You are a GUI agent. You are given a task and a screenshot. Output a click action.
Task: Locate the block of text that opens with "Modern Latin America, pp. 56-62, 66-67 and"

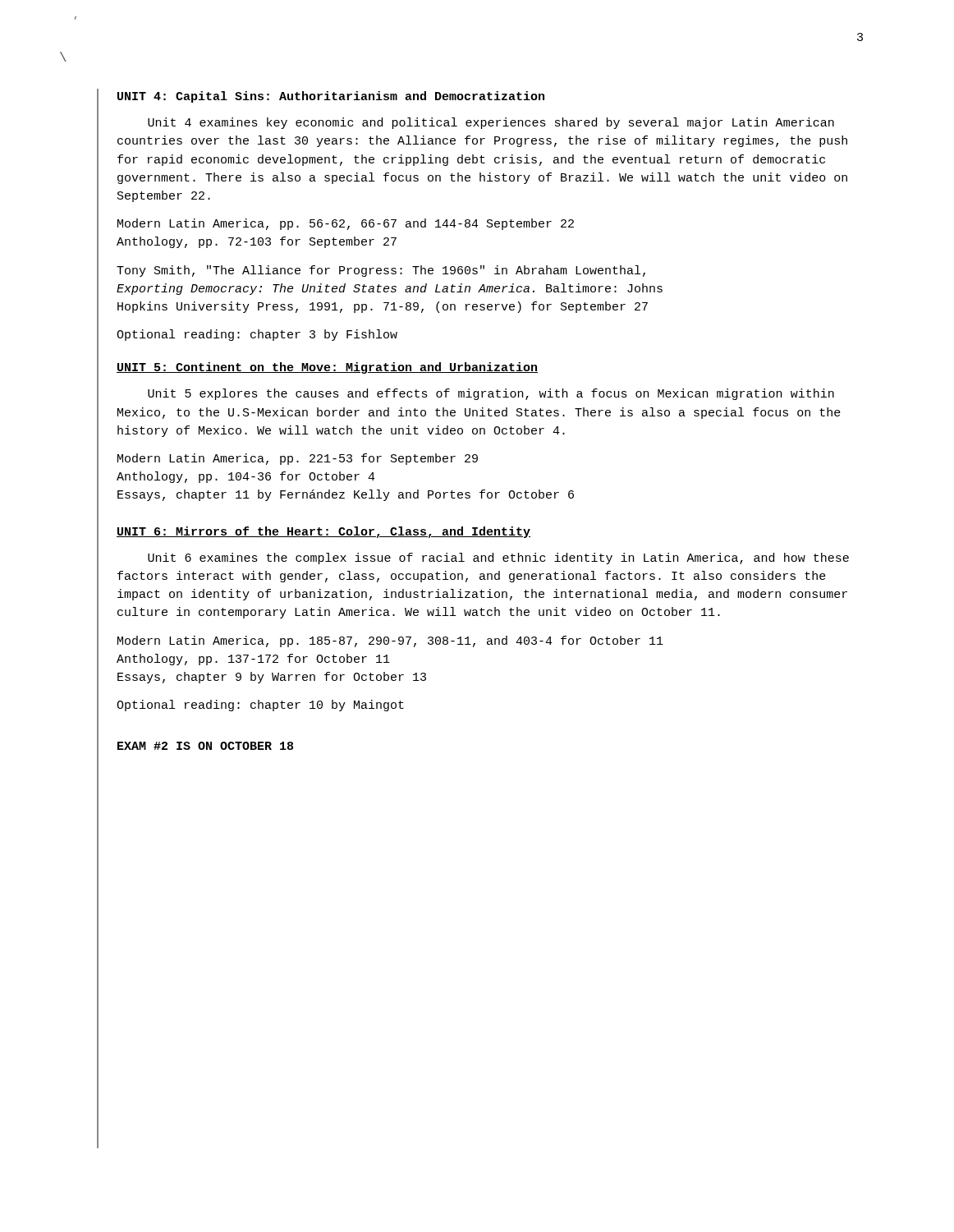click(x=346, y=234)
